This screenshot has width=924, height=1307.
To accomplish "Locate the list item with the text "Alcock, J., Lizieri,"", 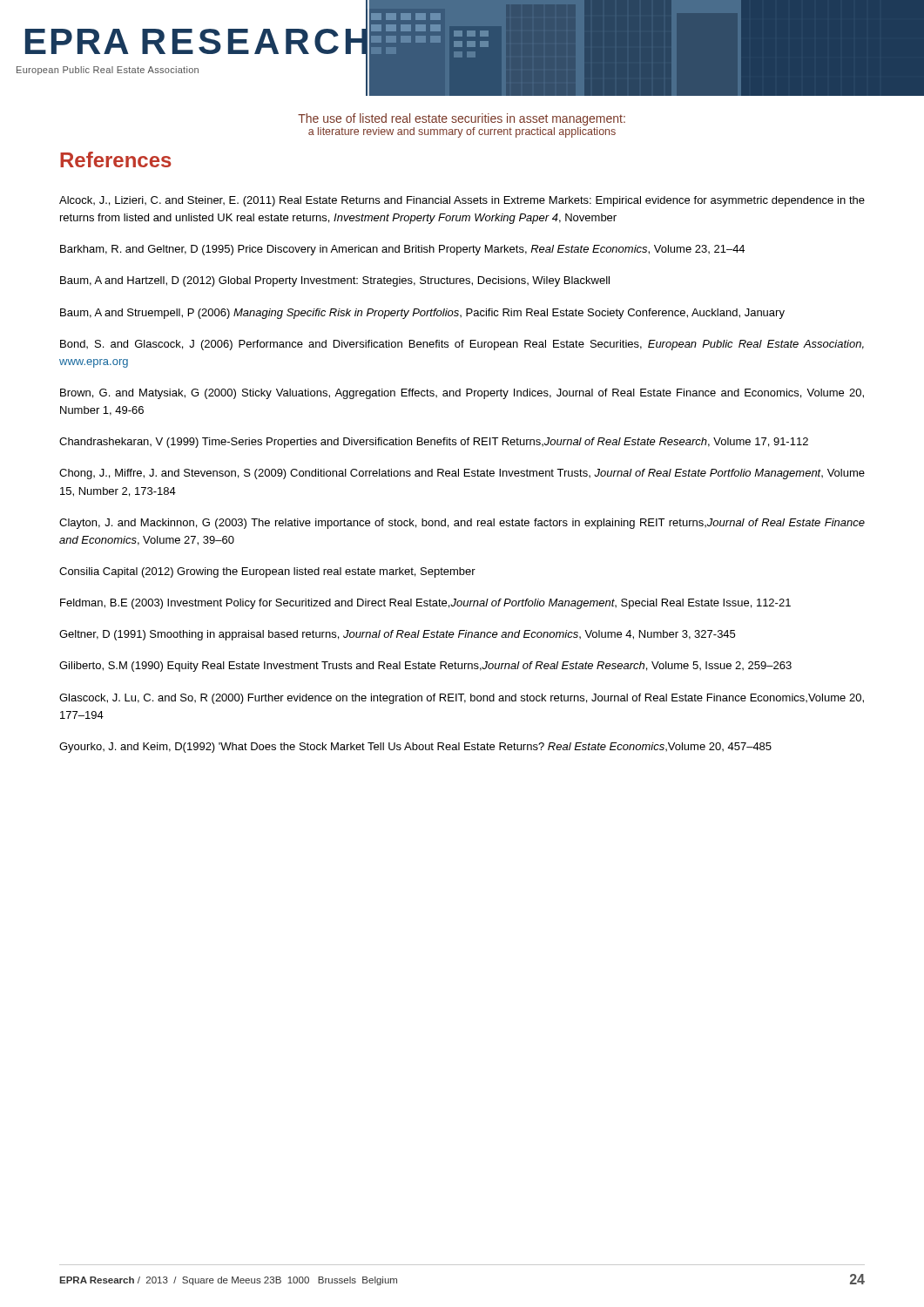I will click(462, 209).
